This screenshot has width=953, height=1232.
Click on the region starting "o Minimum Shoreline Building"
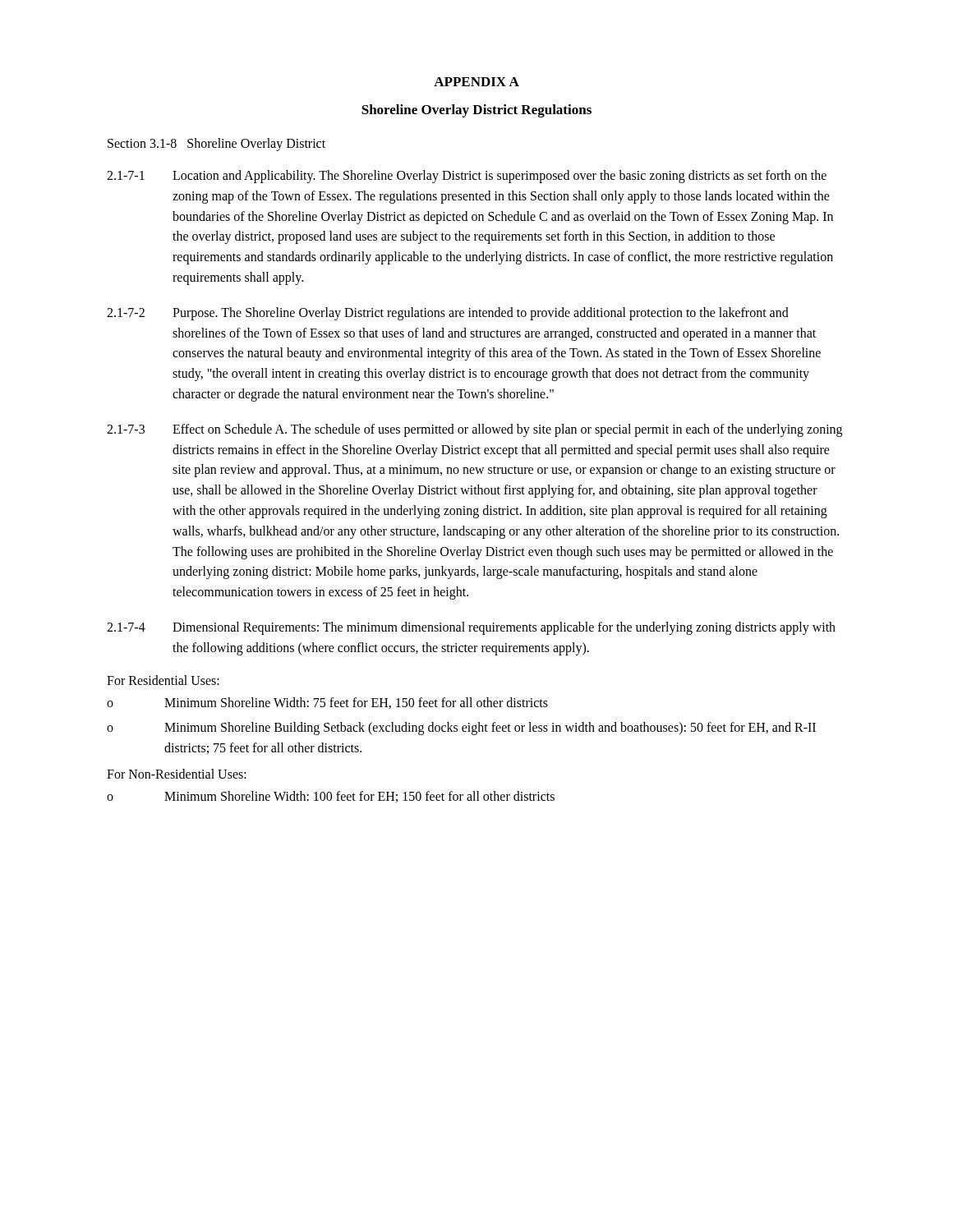[476, 738]
